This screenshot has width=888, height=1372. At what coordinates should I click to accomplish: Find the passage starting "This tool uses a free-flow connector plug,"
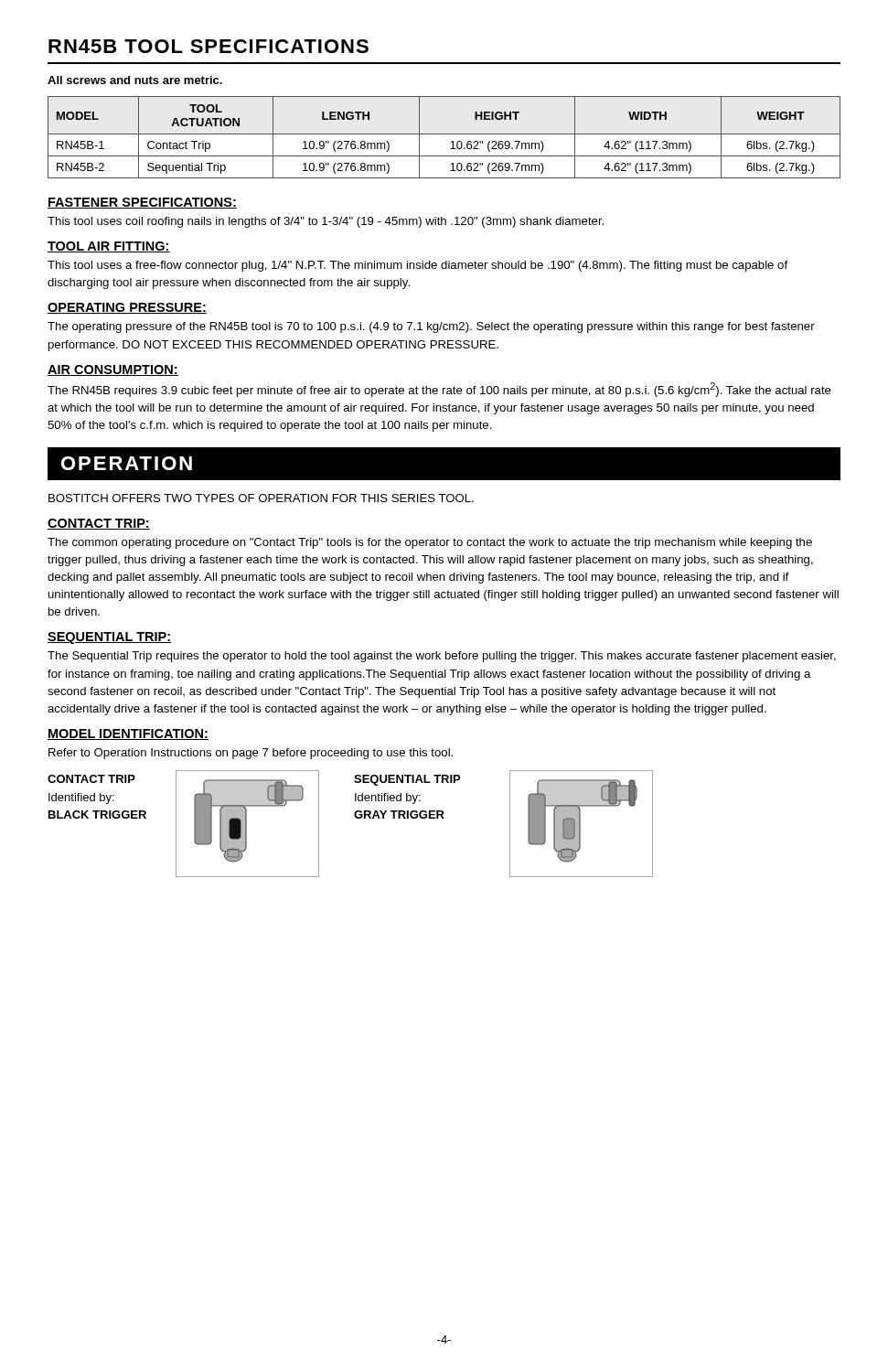point(418,274)
